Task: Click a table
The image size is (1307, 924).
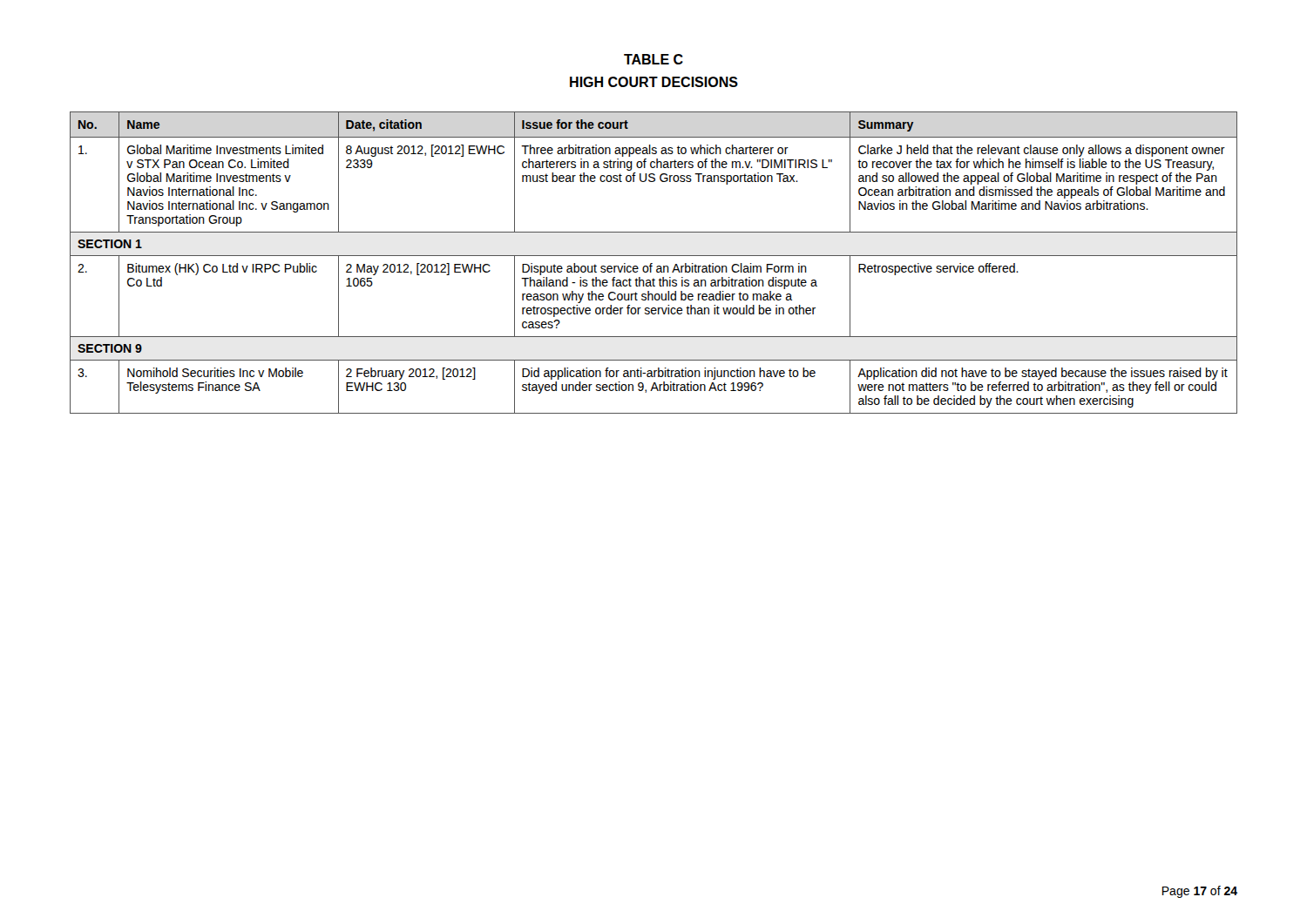Action: (x=654, y=263)
